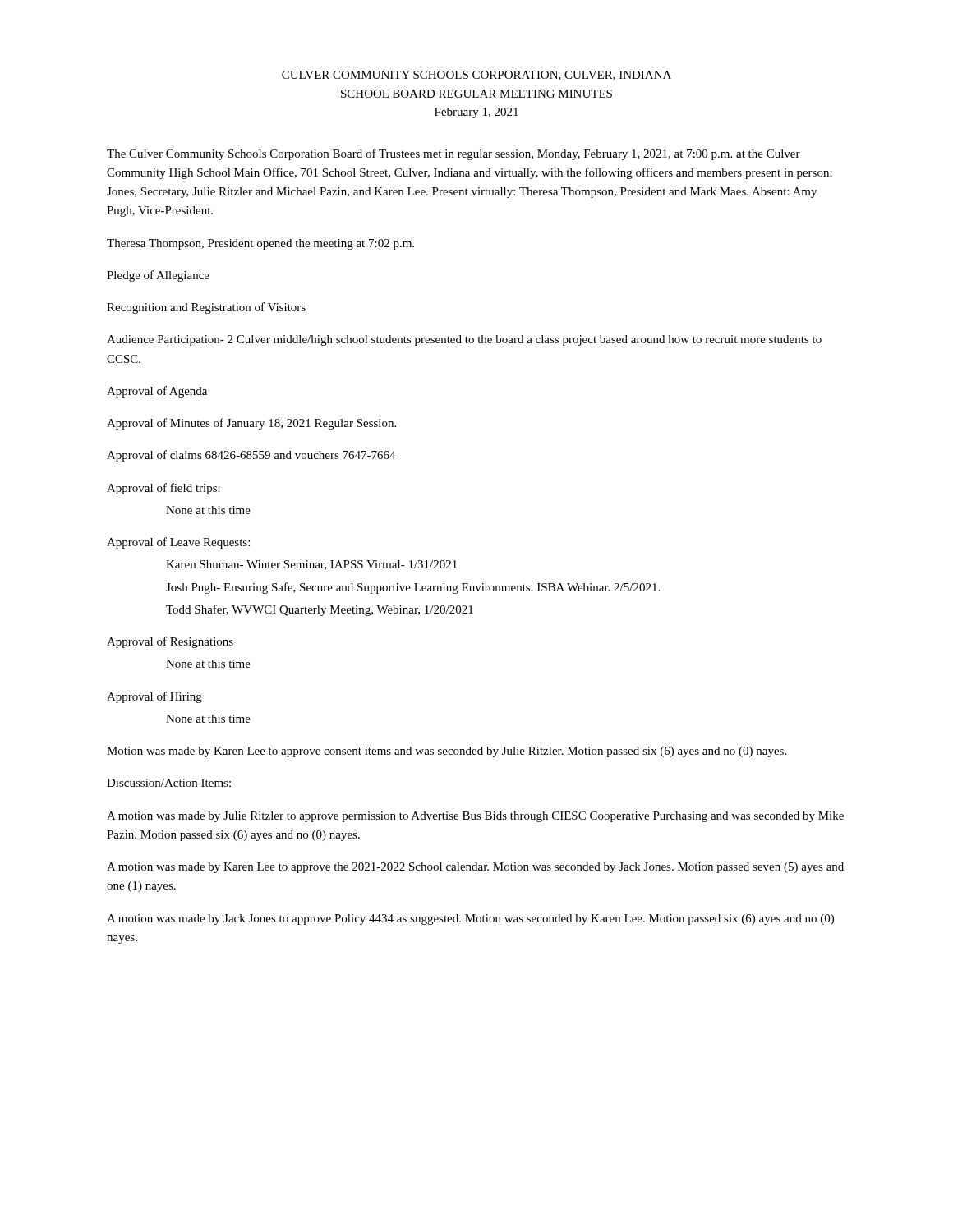This screenshot has width=953, height=1232.
Task: Select the text block starting "CULVER COMMUNITY SCHOOLS CORPORATION,"
Action: [x=476, y=93]
